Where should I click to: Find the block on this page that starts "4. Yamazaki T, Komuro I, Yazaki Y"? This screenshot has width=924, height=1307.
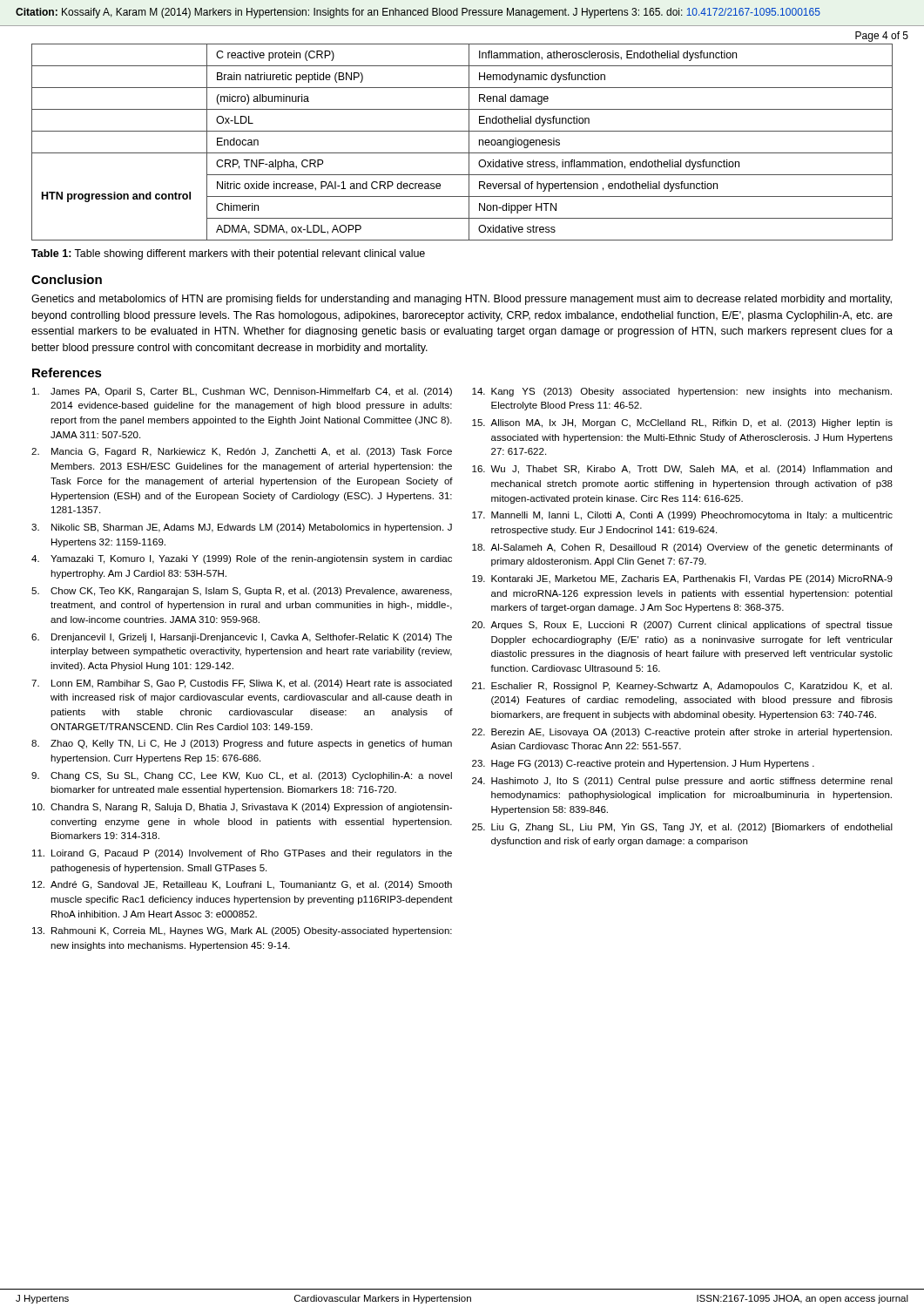242,566
